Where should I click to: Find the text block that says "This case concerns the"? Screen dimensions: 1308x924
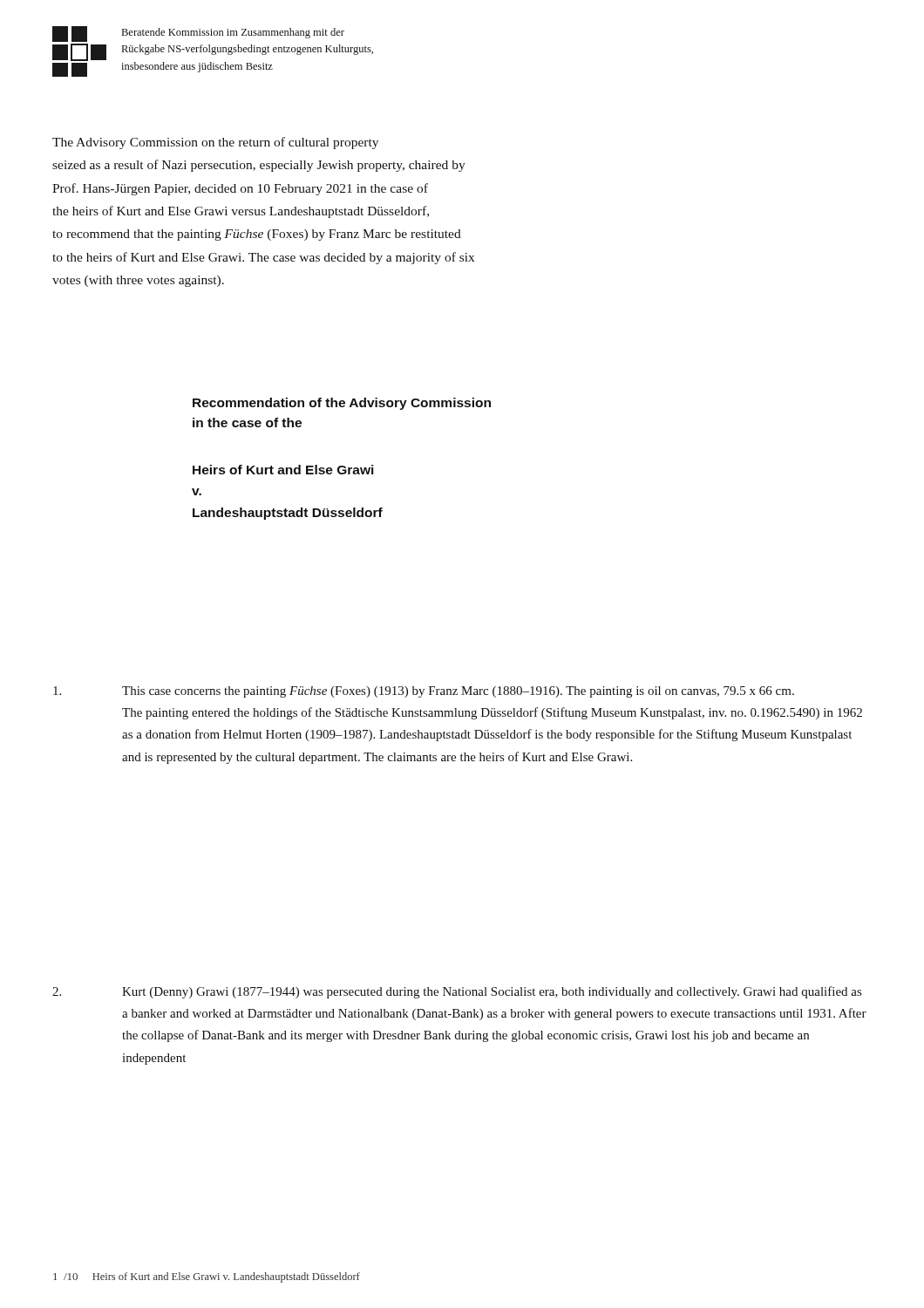462,724
